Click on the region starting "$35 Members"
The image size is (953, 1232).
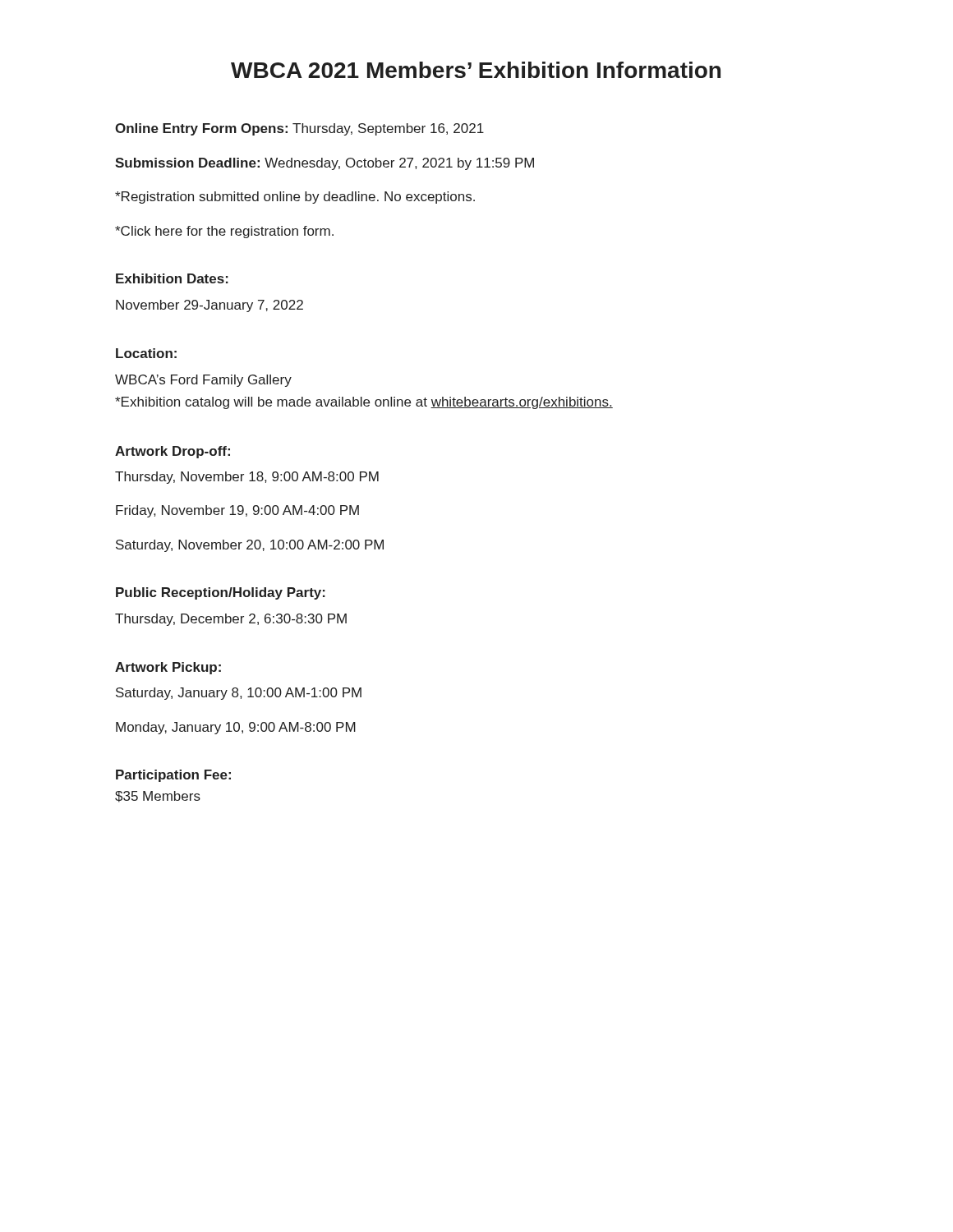coord(158,796)
